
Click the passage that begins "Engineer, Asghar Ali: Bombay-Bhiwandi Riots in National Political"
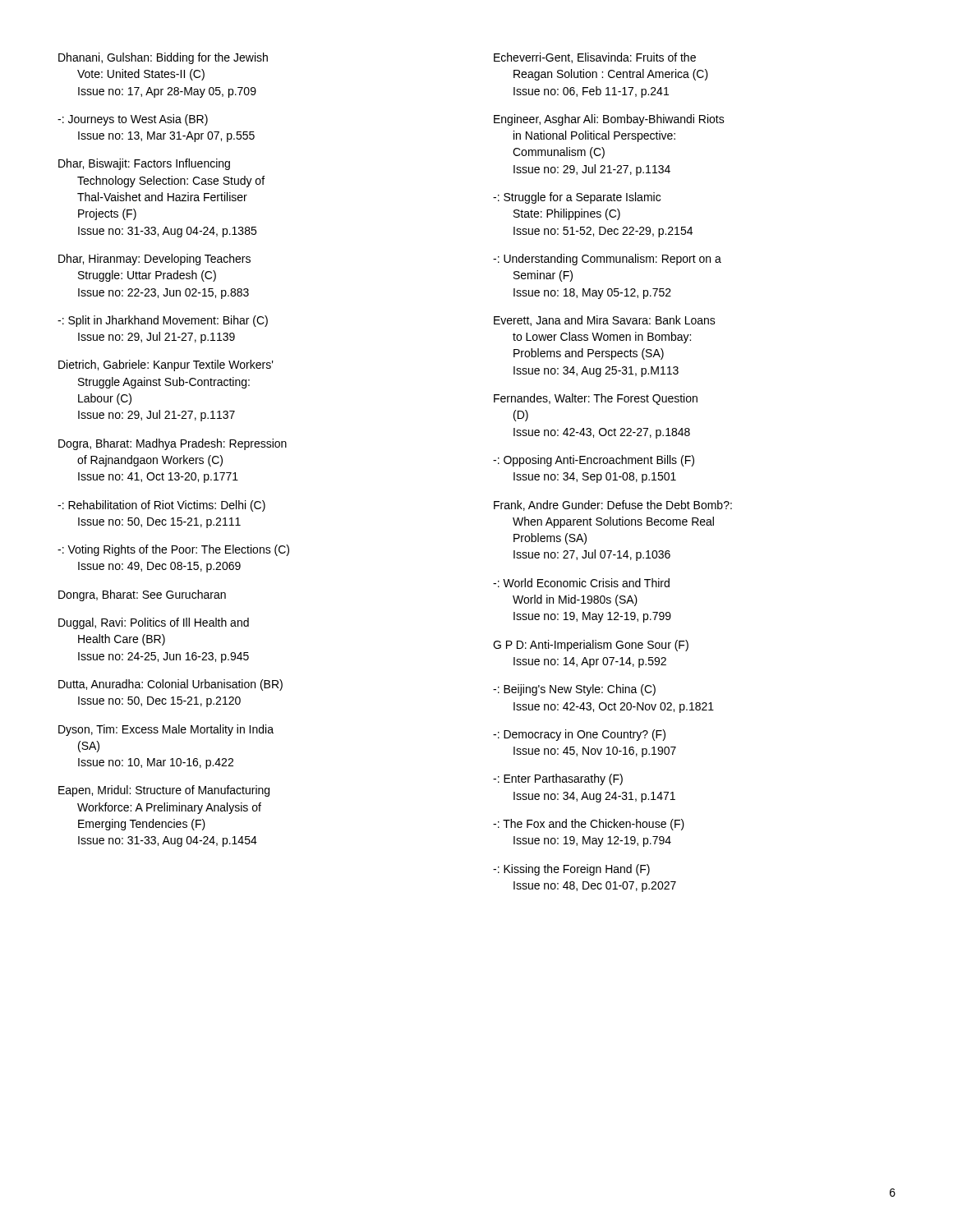[609, 120]
